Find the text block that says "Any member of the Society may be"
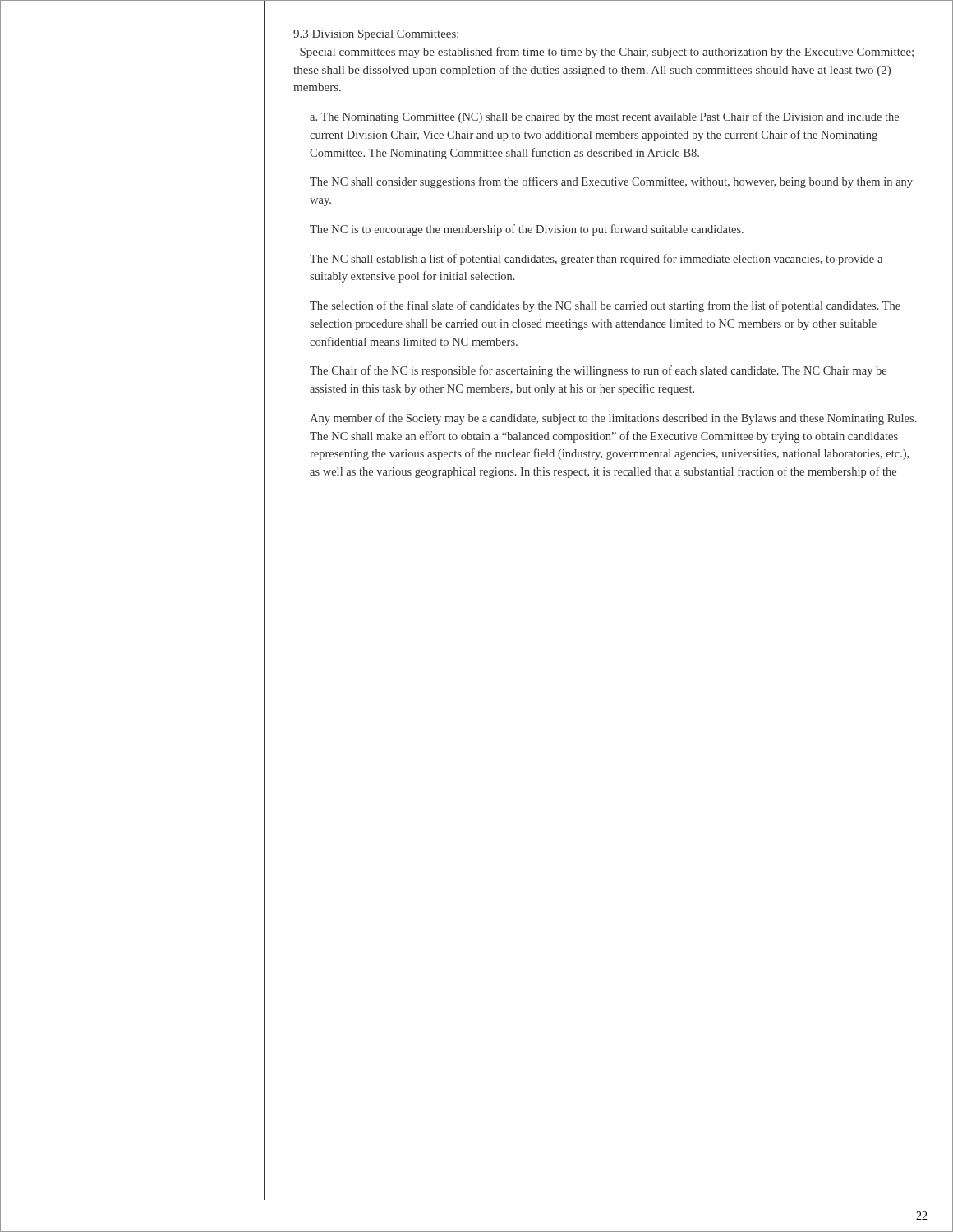 pyautogui.click(x=613, y=445)
